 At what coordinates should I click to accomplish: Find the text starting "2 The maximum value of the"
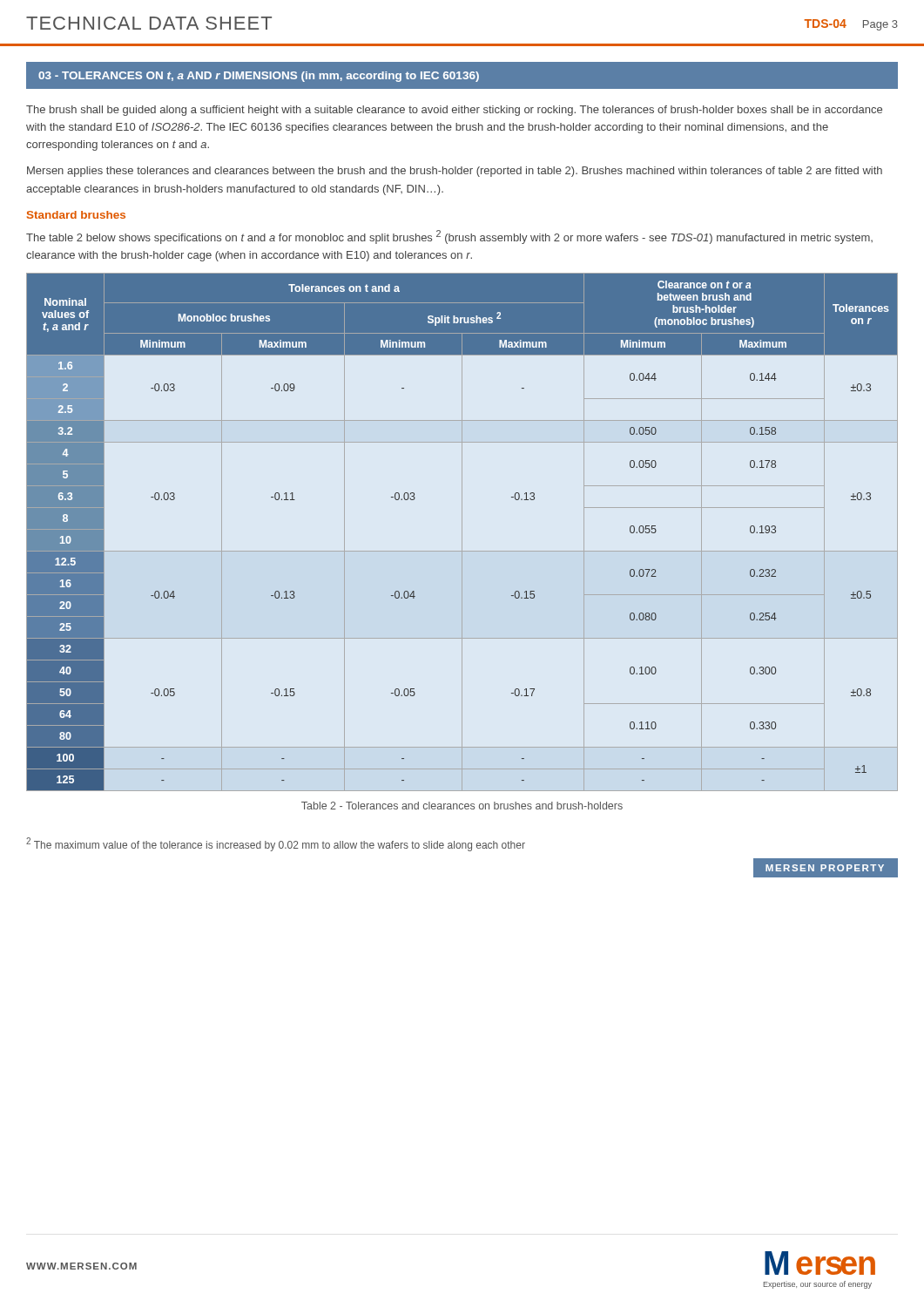click(x=276, y=844)
